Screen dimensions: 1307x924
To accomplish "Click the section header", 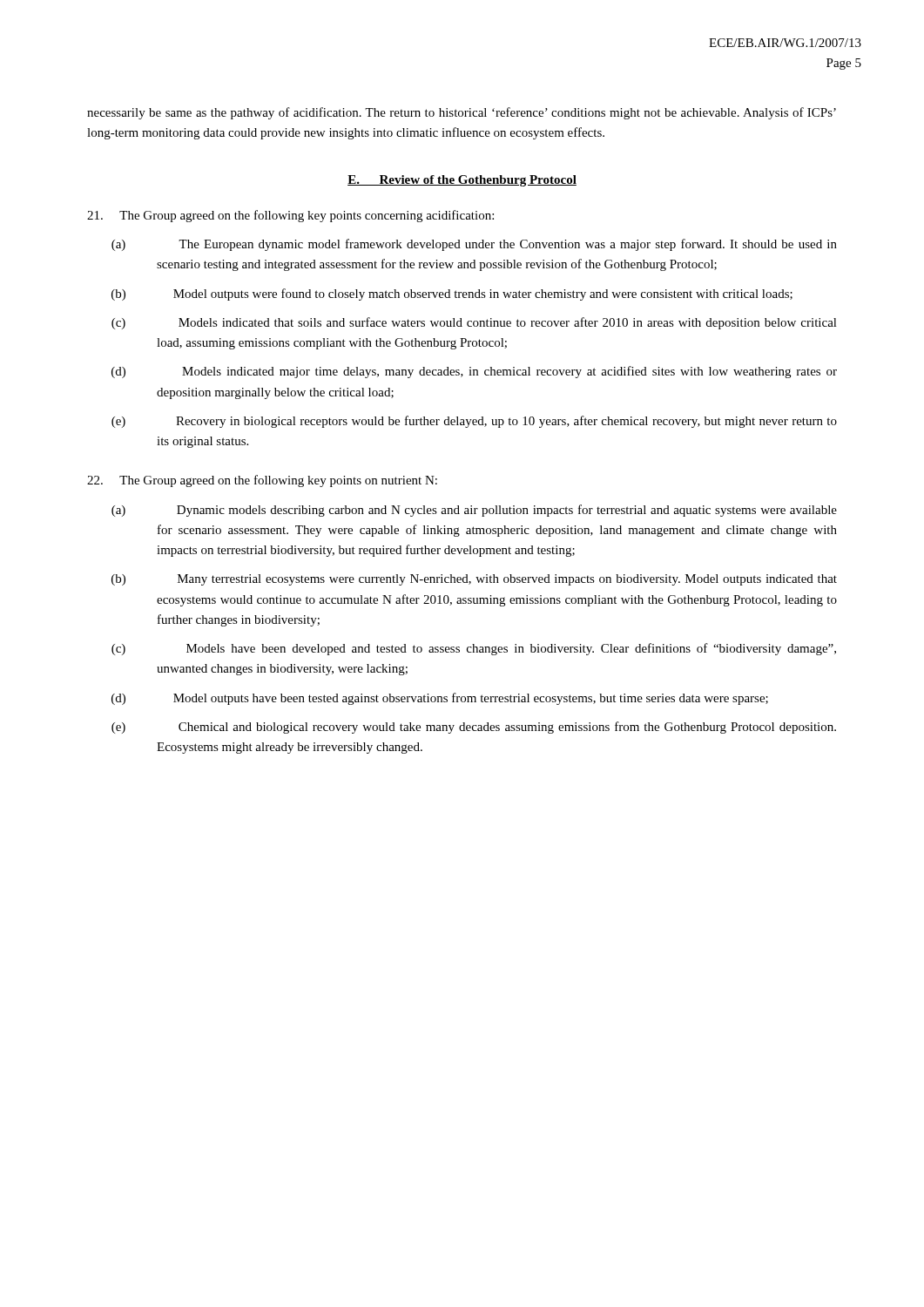I will click(x=462, y=179).
